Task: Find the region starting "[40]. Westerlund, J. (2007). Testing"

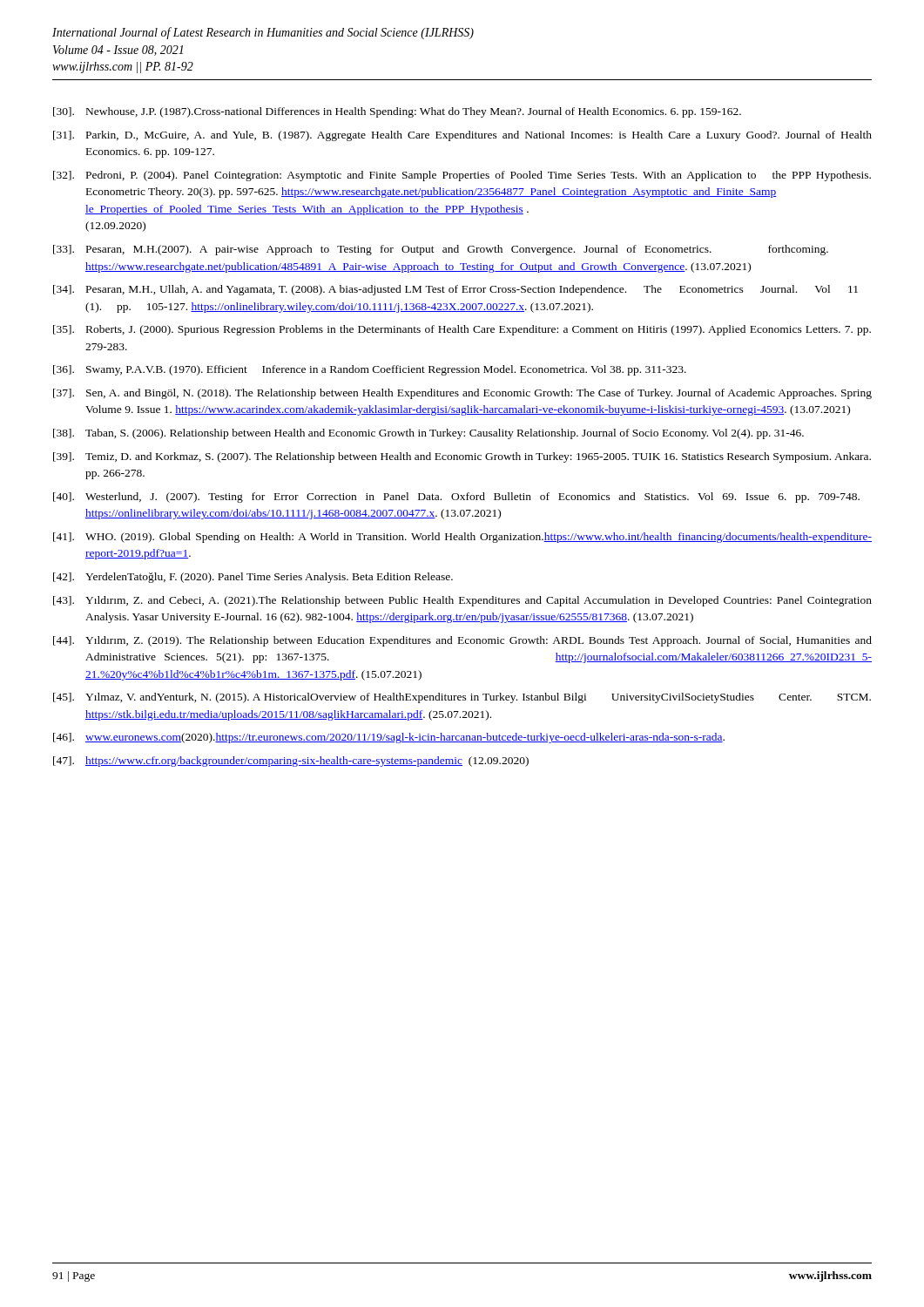Action: tap(462, 505)
